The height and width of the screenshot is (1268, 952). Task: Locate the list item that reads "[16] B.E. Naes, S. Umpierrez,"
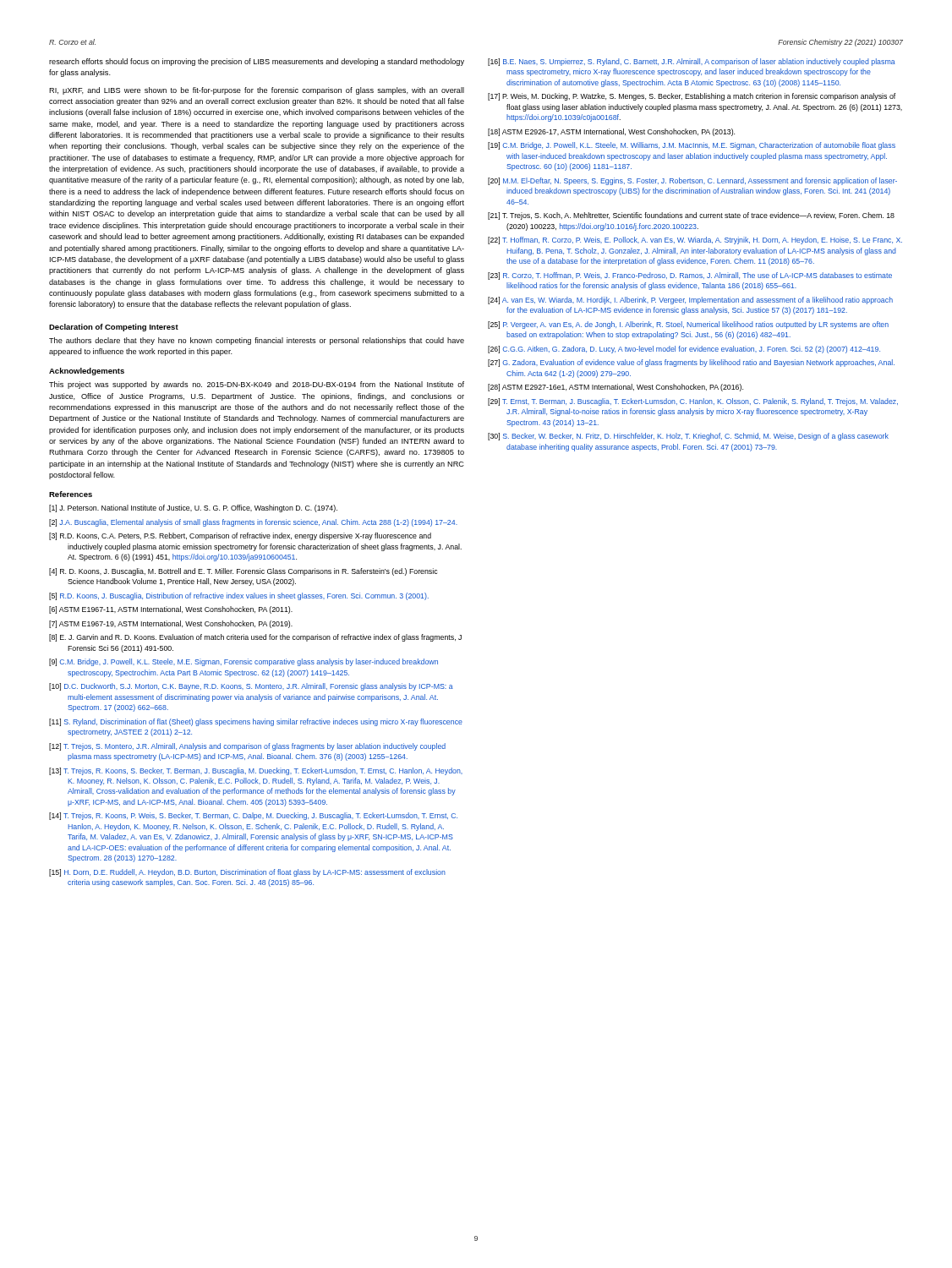coord(691,72)
